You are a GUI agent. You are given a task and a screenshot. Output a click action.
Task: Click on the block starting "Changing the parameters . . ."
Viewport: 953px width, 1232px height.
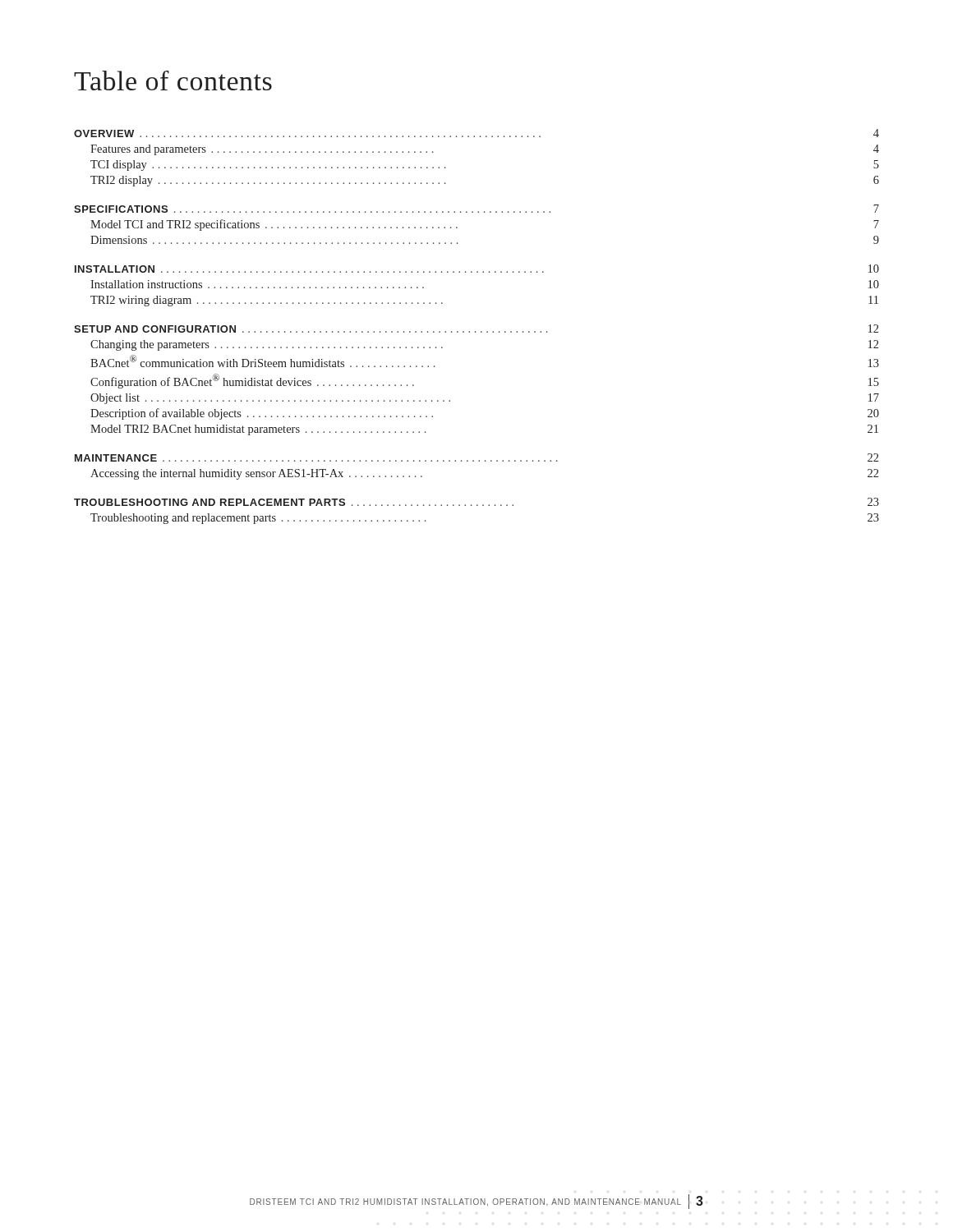coord(152,345)
